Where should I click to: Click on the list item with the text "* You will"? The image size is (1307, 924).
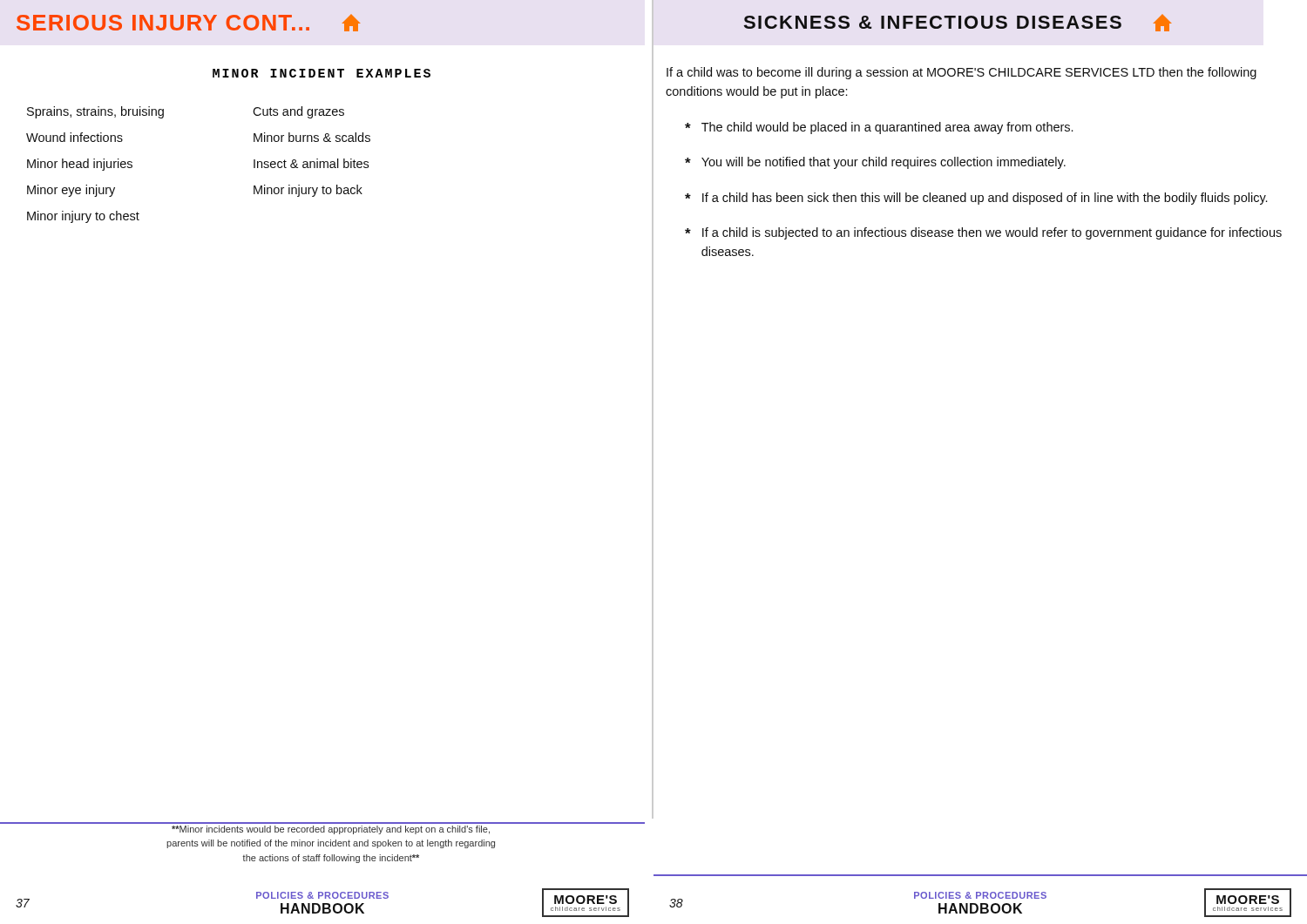[990, 164]
